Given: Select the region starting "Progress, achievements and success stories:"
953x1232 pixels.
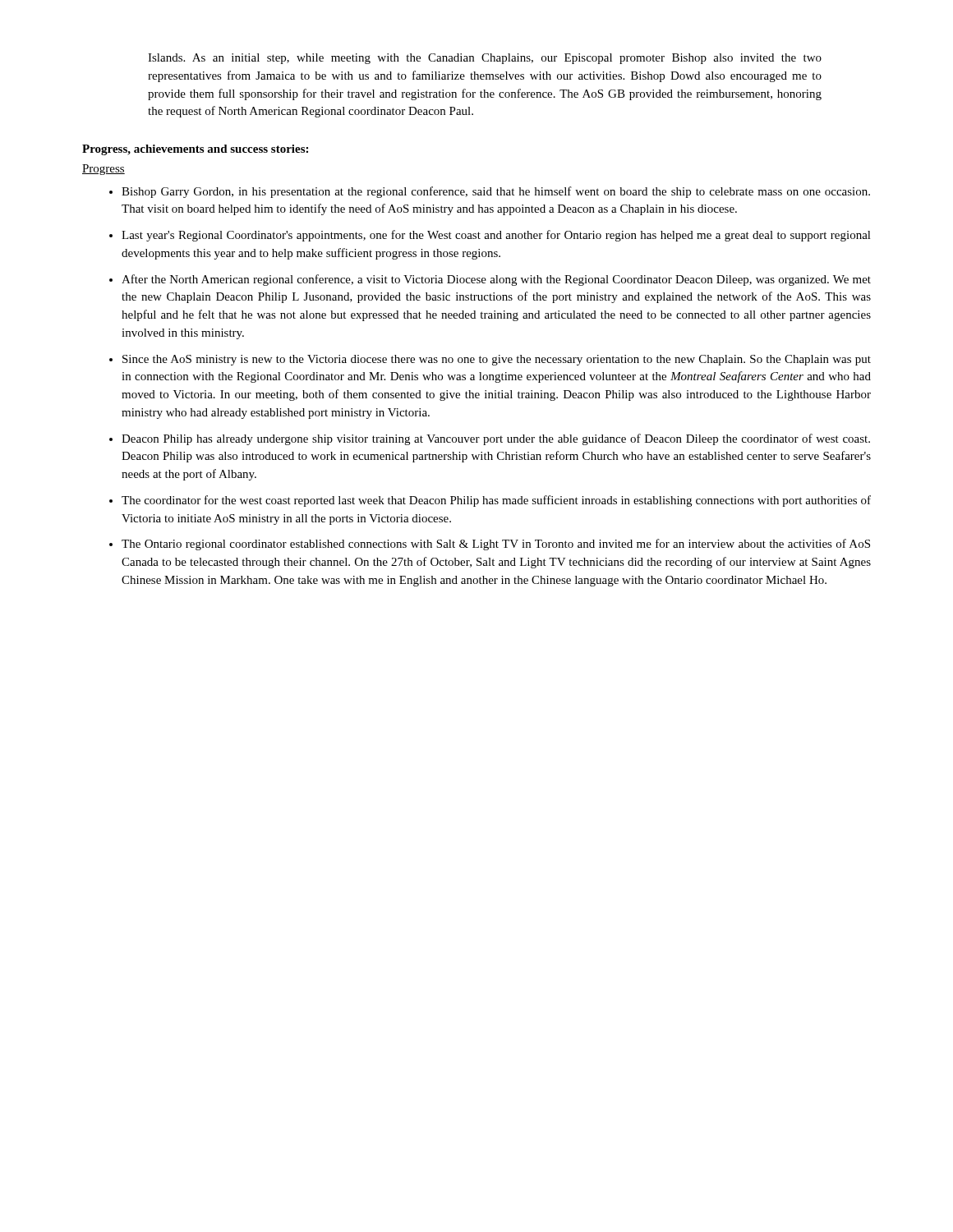Looking at the screenshot, I should (x=196, y=149).
